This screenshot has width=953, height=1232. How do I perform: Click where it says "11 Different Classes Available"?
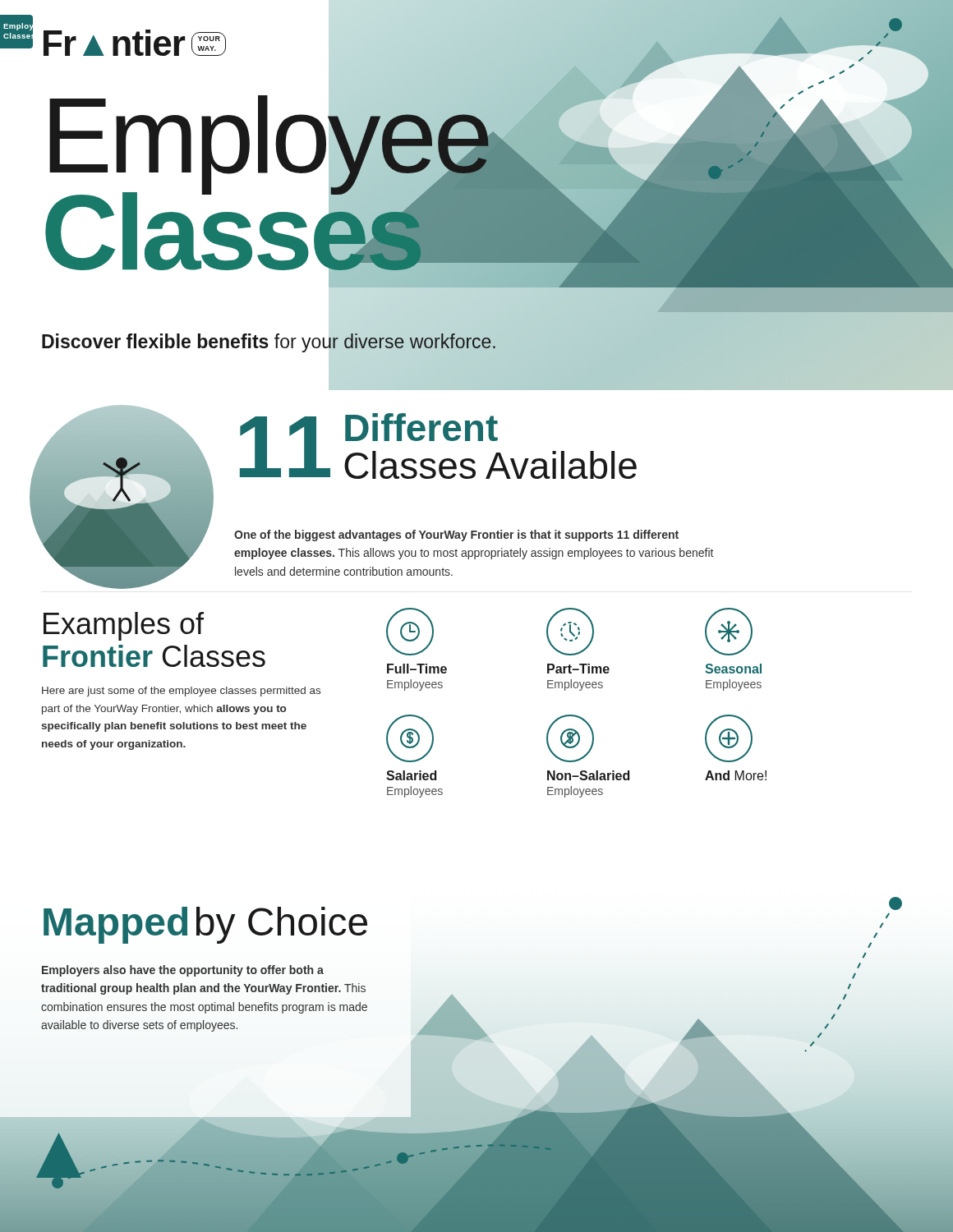coord(571,447)
